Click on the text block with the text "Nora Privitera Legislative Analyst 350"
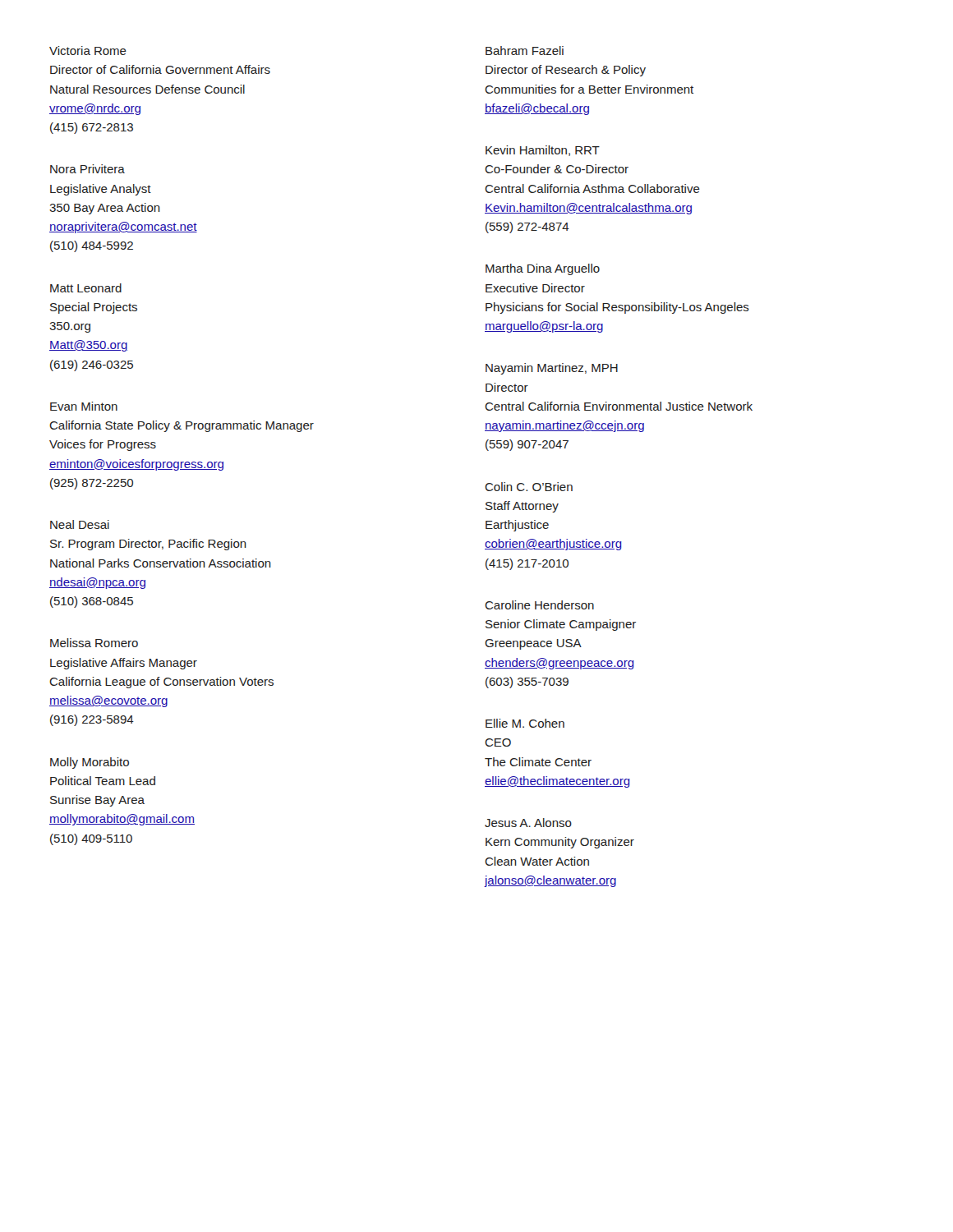 click(x=87, y=169)
